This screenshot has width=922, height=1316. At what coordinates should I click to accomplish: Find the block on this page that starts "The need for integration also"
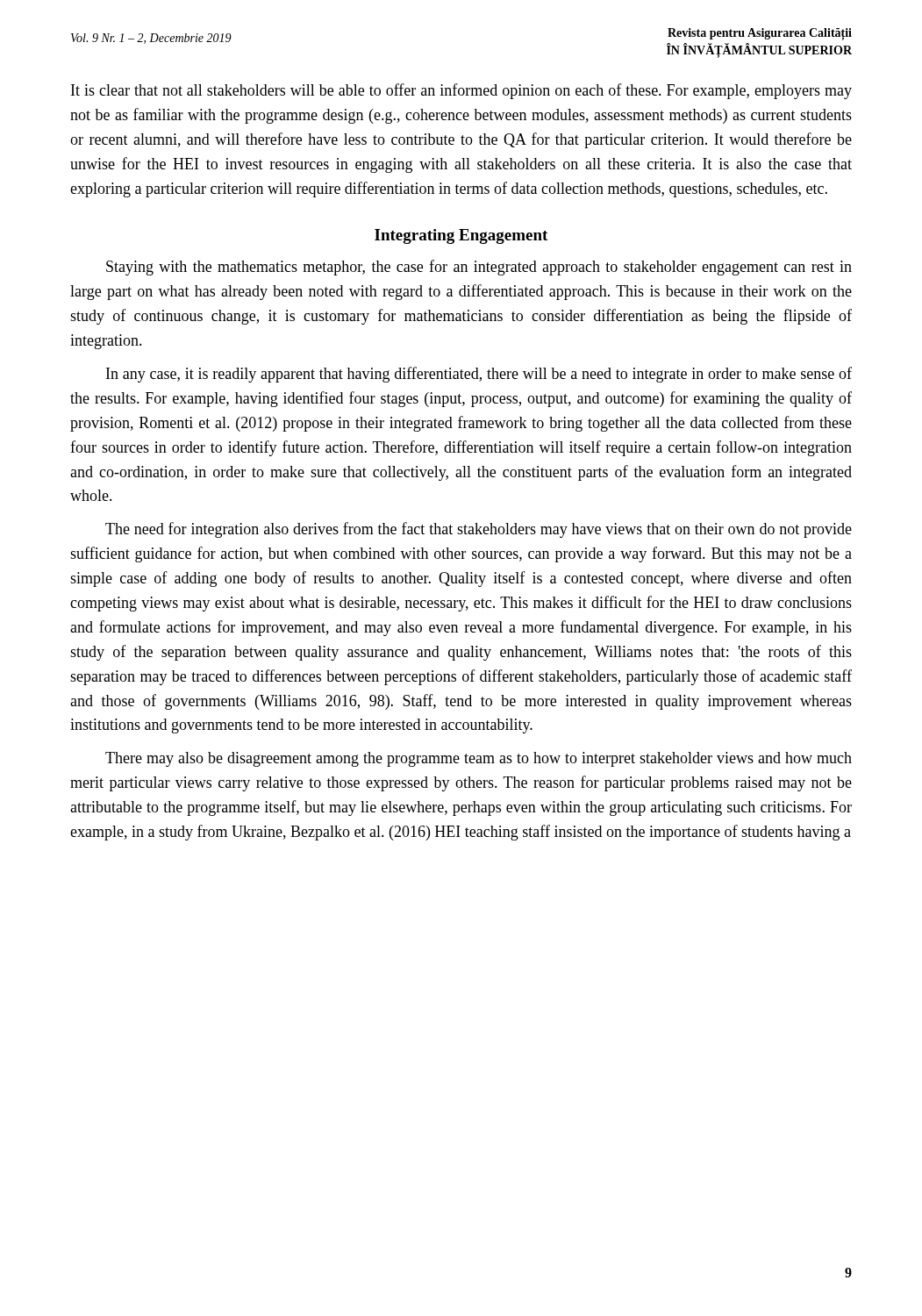(461, 627)
